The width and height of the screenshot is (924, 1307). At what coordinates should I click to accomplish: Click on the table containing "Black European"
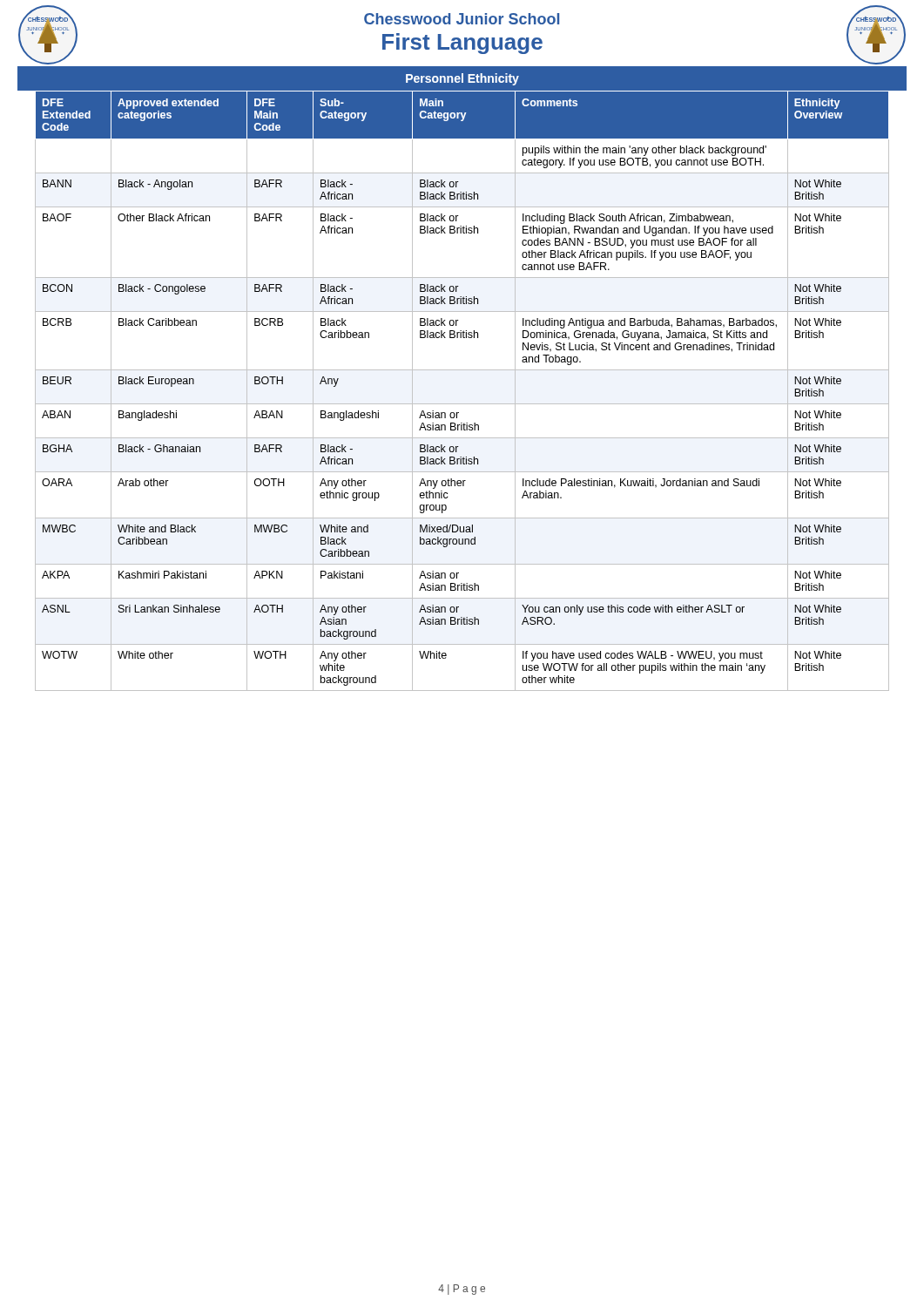pos(462,391)
